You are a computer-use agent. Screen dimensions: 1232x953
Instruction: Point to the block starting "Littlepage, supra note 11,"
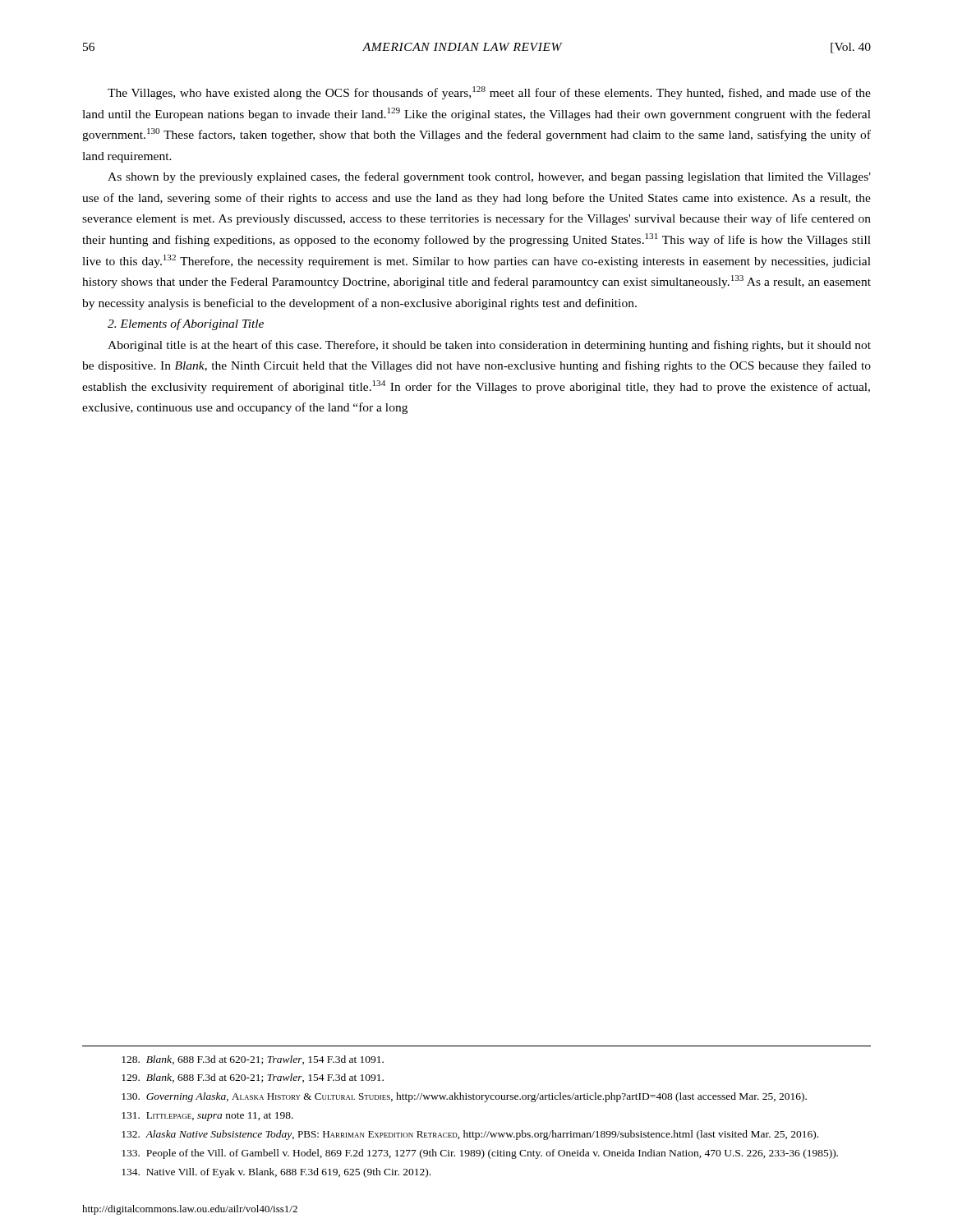(x=207, y=1117)
